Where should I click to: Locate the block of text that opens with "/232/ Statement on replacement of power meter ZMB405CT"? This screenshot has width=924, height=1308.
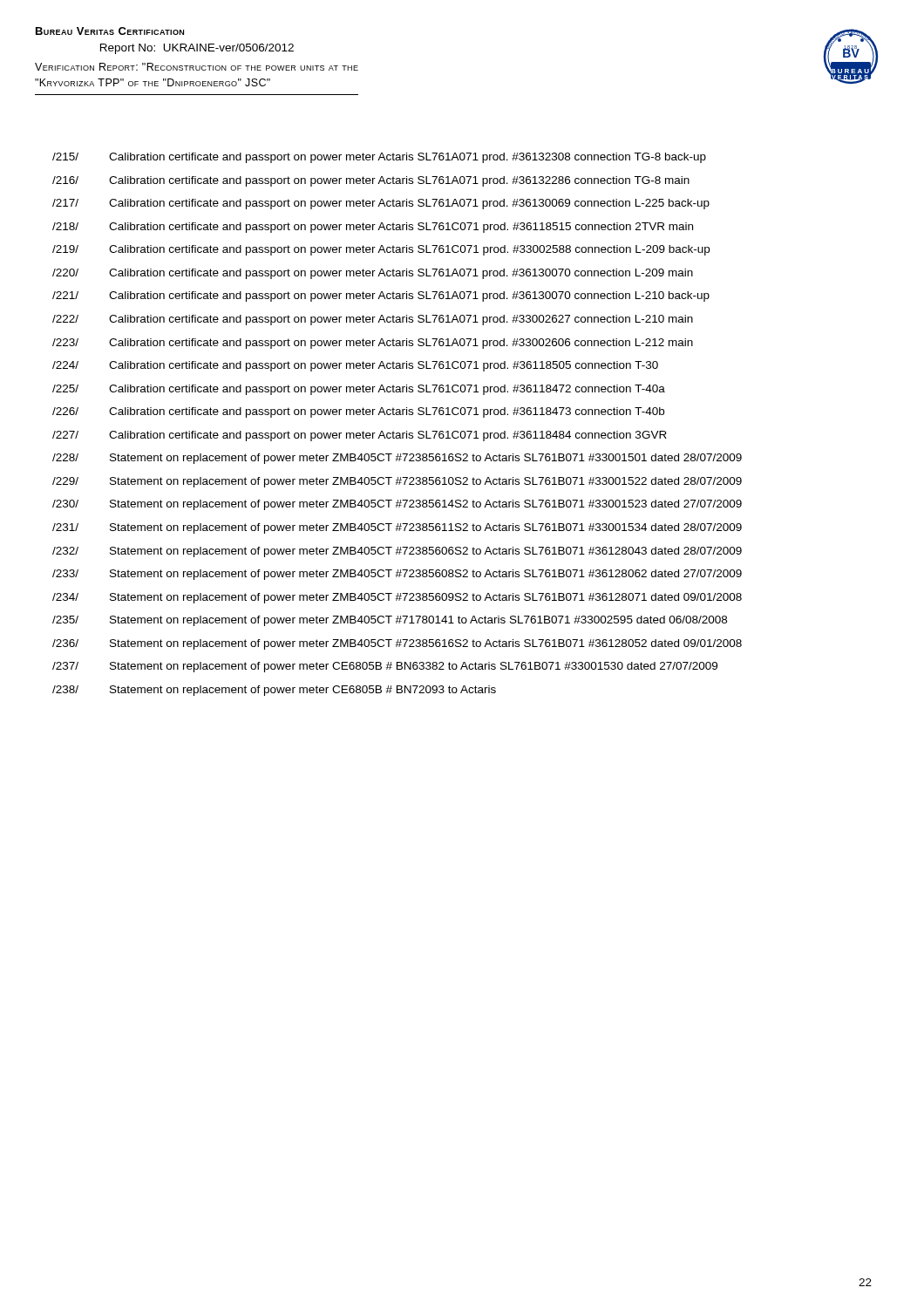(466, 551)
